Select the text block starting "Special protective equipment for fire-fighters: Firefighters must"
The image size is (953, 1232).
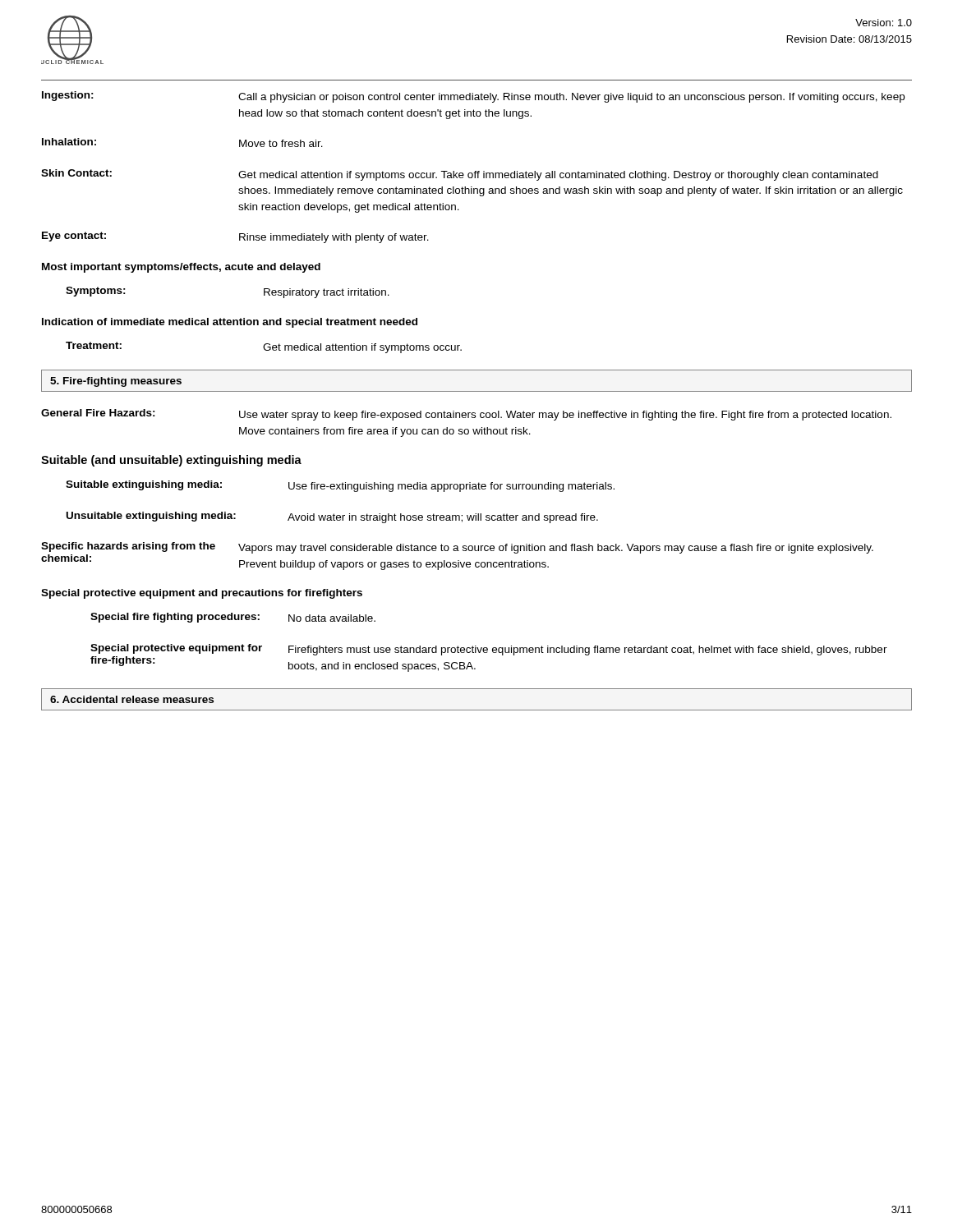(x=489, y=658)
